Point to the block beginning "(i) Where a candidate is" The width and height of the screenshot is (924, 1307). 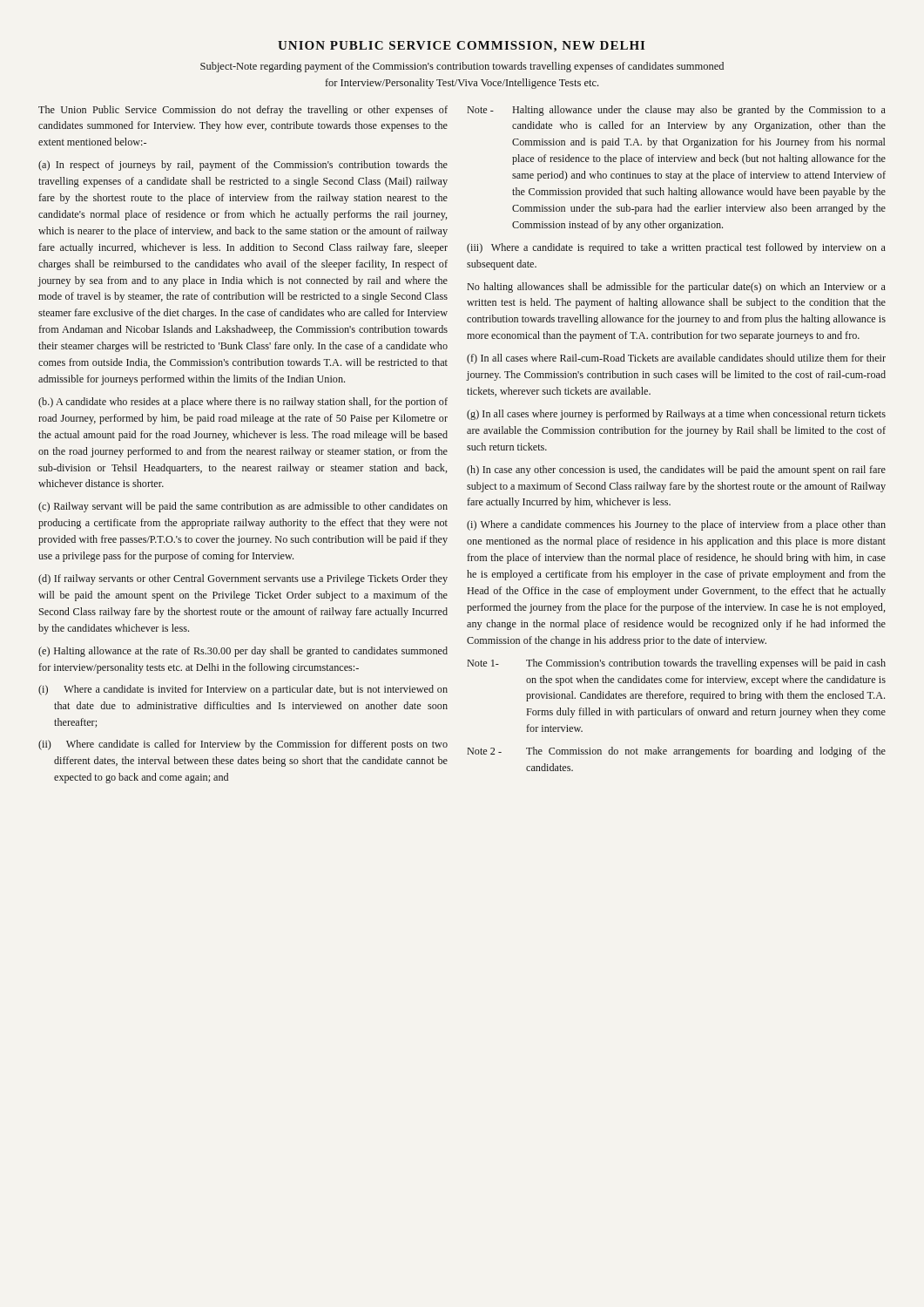[x=243, y=705]
